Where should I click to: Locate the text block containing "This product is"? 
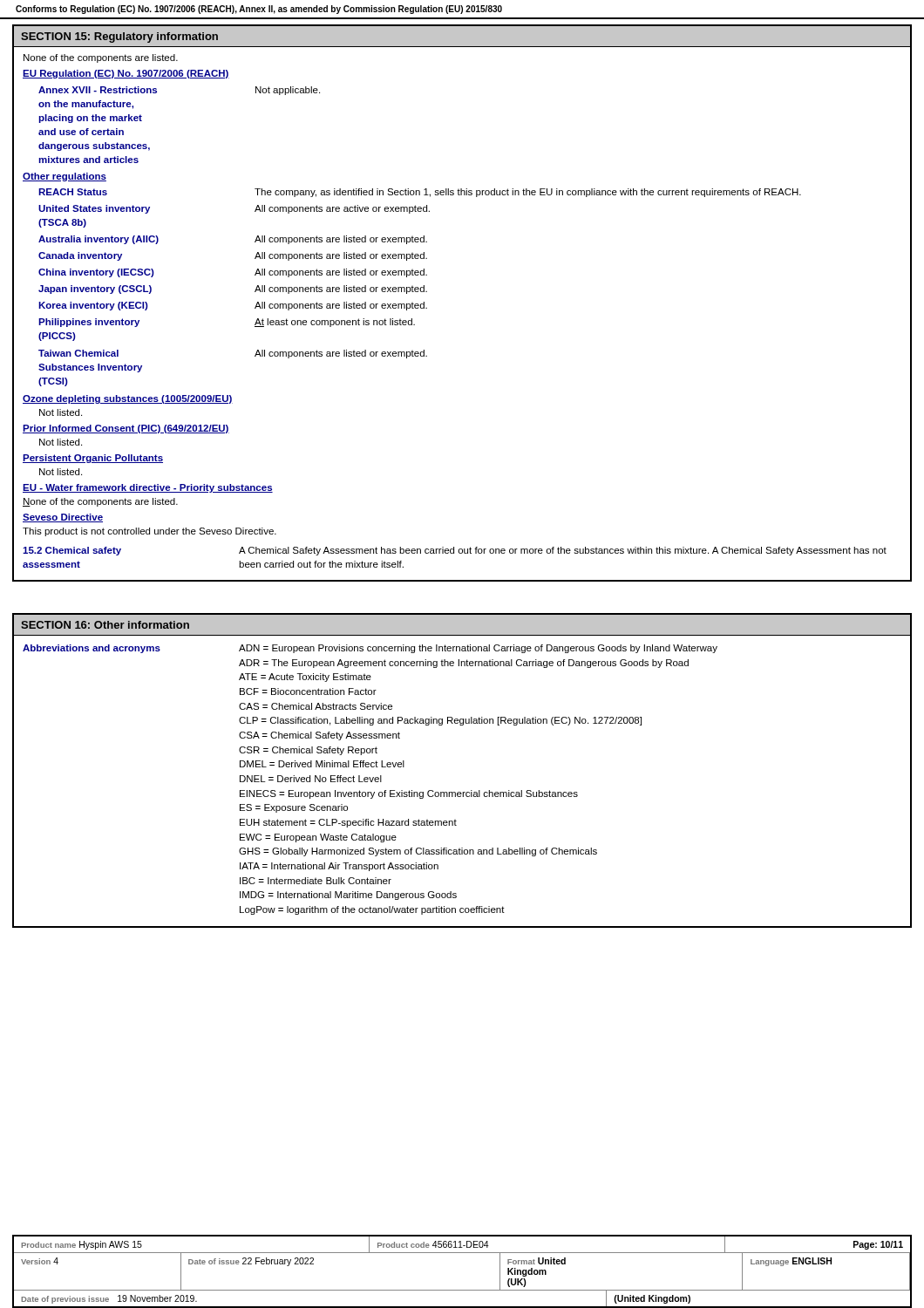coord(150,531)
